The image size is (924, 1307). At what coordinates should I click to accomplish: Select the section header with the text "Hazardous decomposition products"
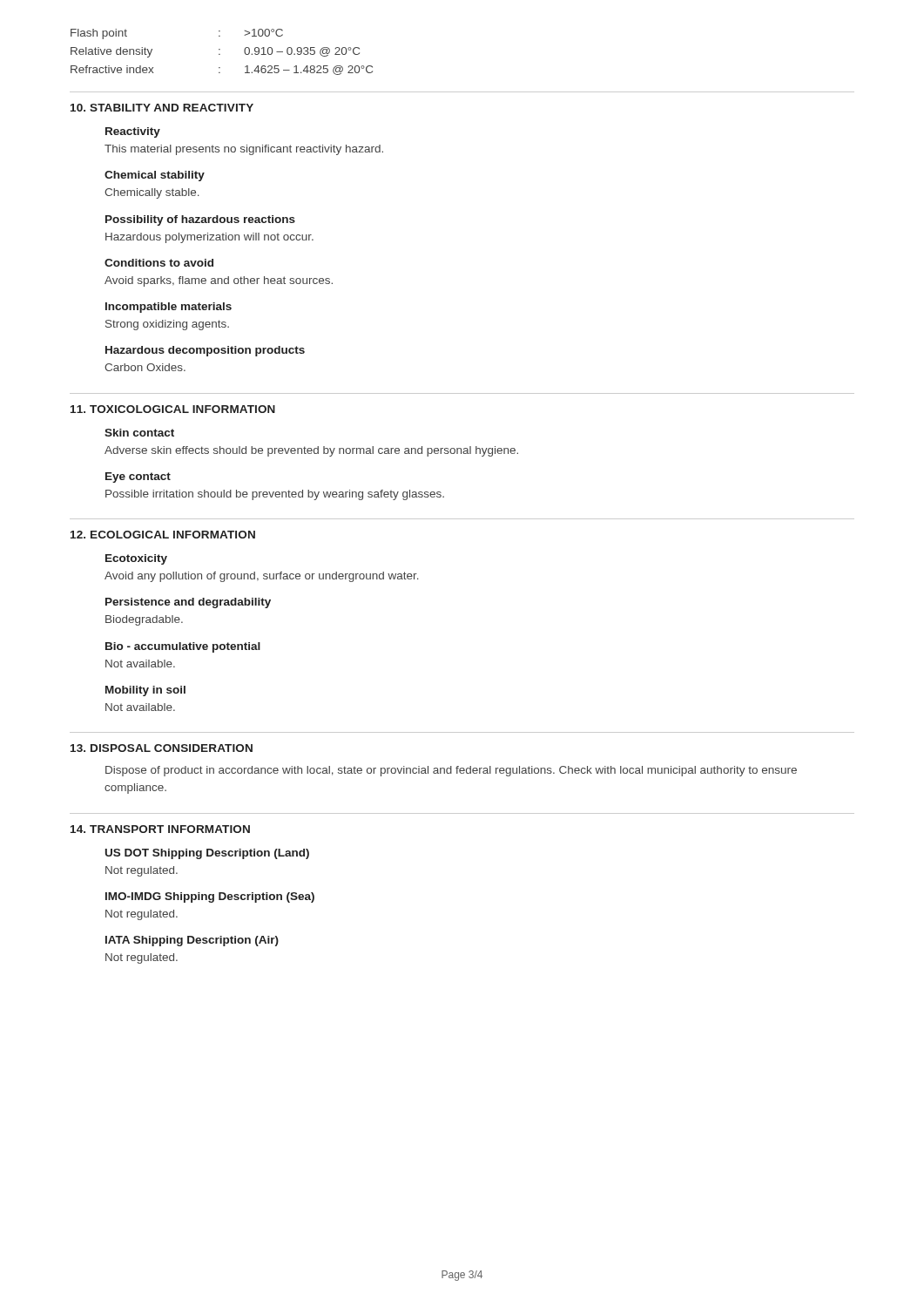205,350
